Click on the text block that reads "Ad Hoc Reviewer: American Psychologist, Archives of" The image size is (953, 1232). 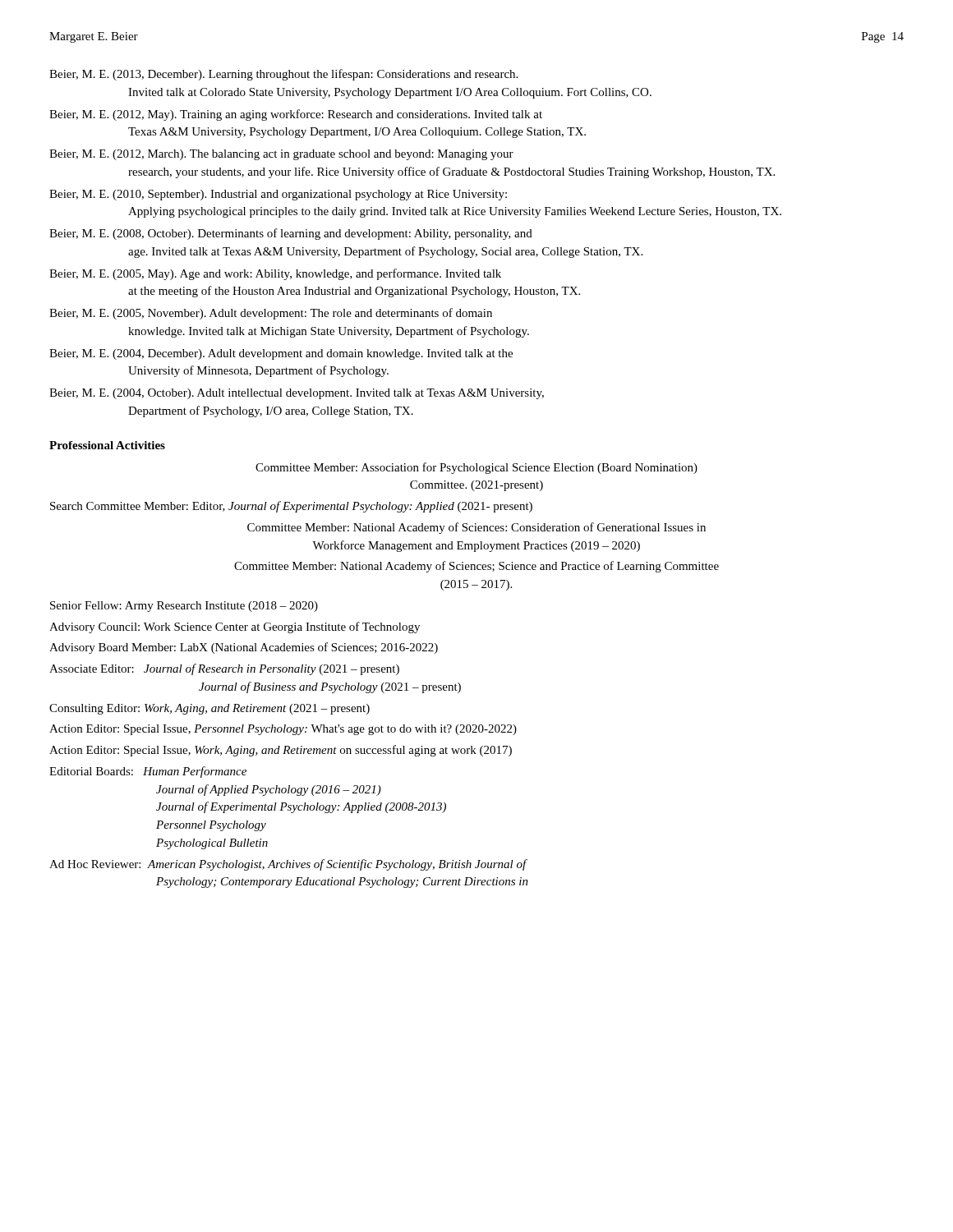click(x=476, y=874)
